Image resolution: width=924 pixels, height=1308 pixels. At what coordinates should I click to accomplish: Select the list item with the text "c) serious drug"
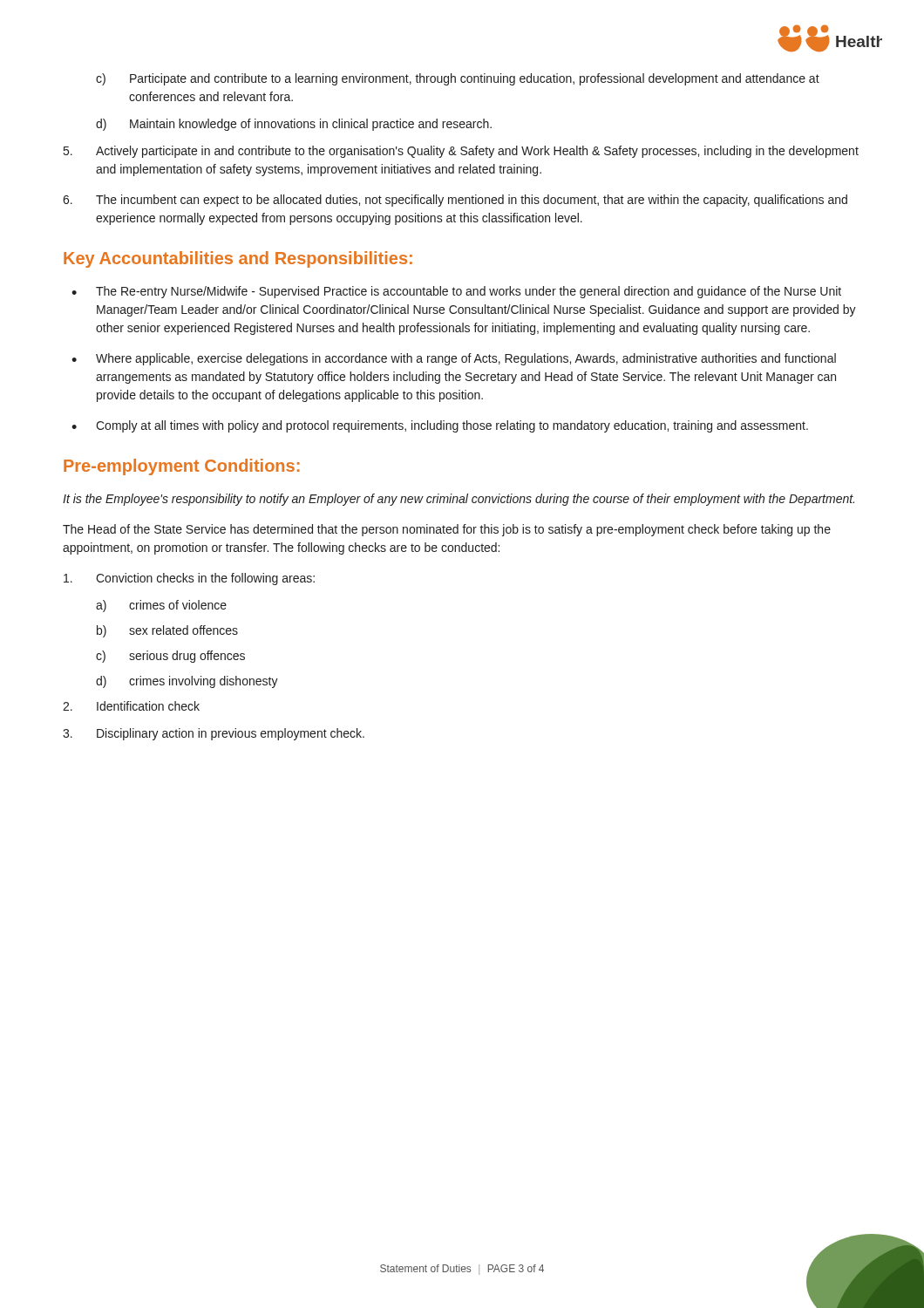[x=170, y=657]
